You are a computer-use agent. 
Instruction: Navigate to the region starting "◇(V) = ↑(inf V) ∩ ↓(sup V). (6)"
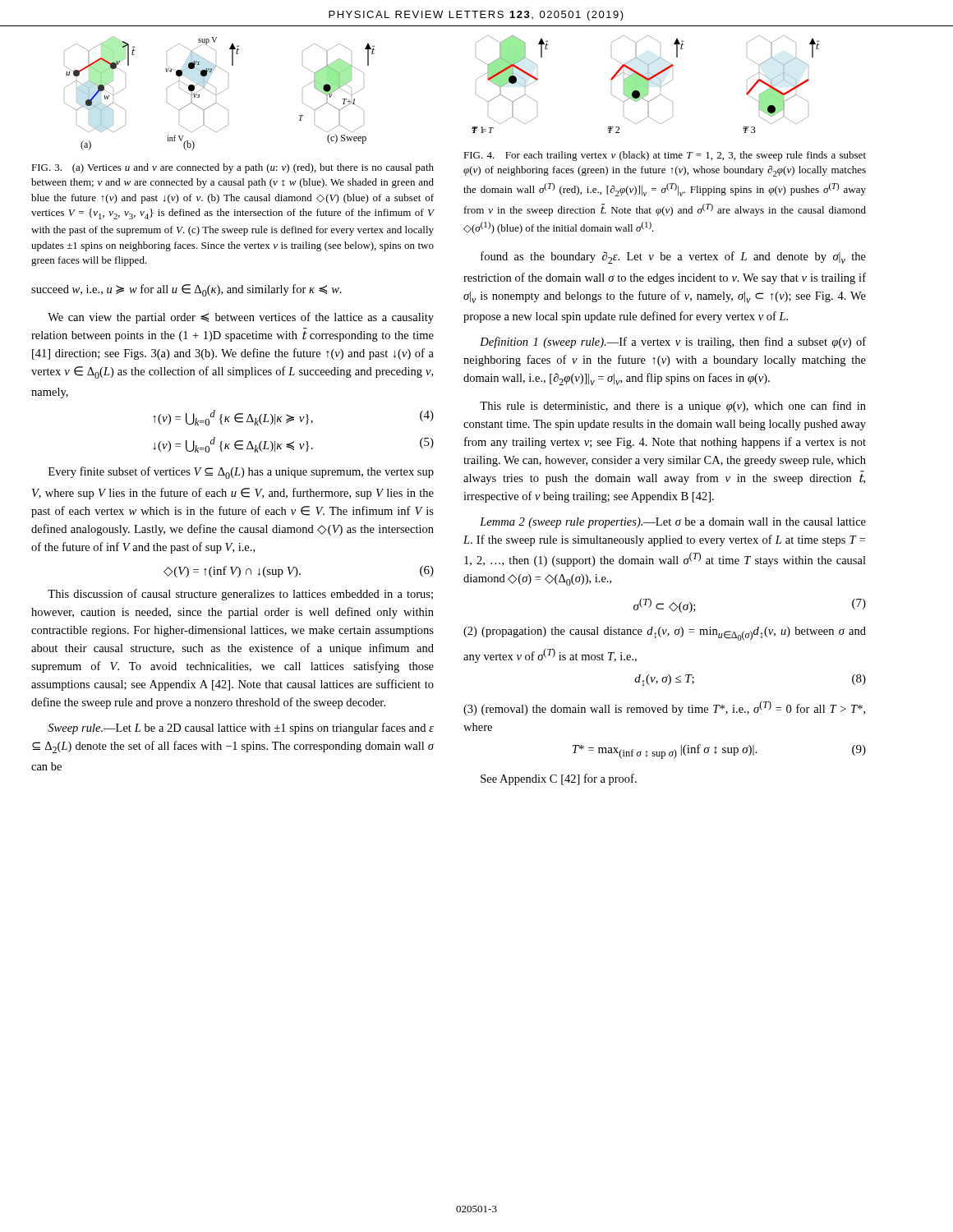[x=299, y=570]
